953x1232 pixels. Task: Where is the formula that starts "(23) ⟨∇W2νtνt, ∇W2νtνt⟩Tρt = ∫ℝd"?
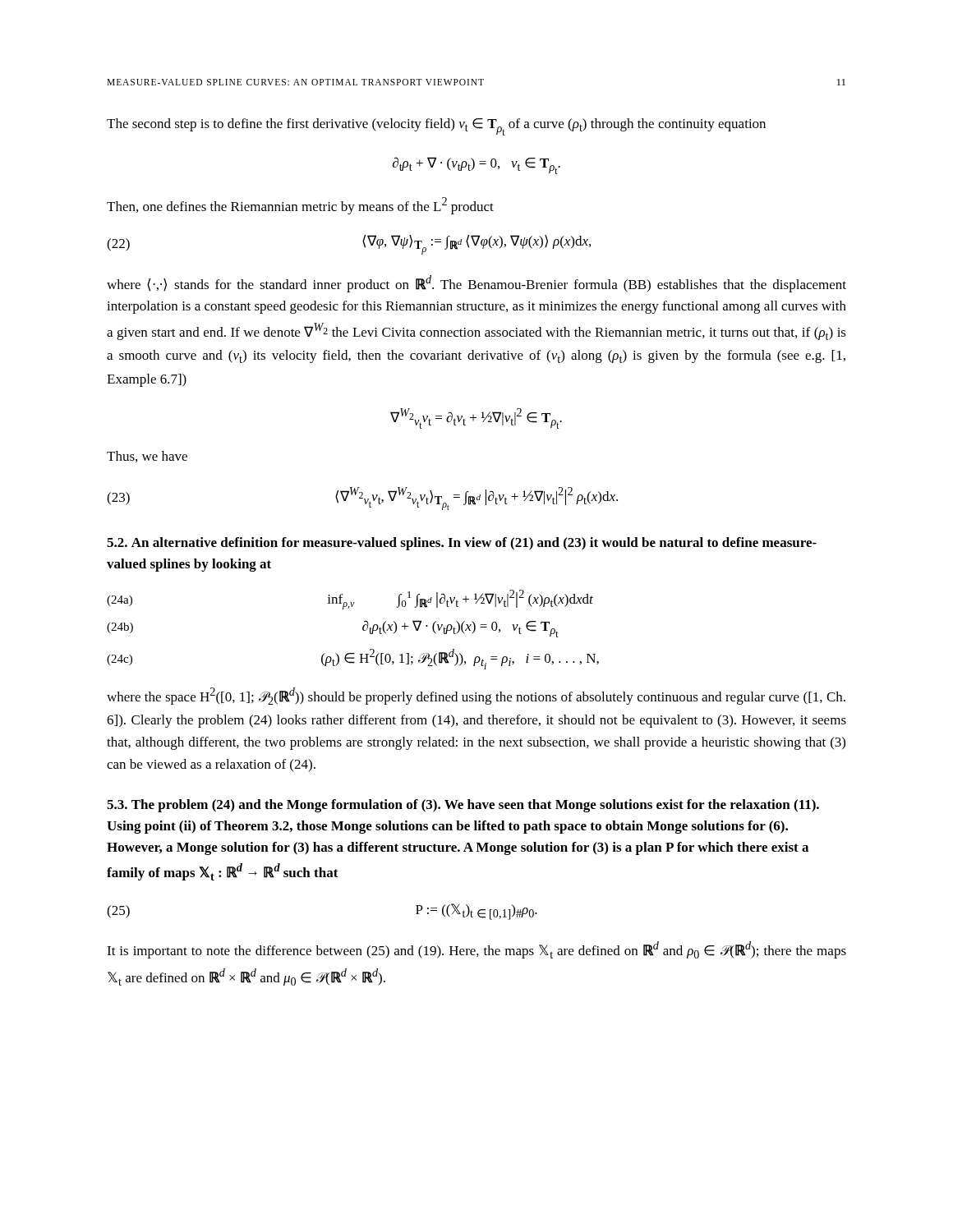tap(440, 498)
